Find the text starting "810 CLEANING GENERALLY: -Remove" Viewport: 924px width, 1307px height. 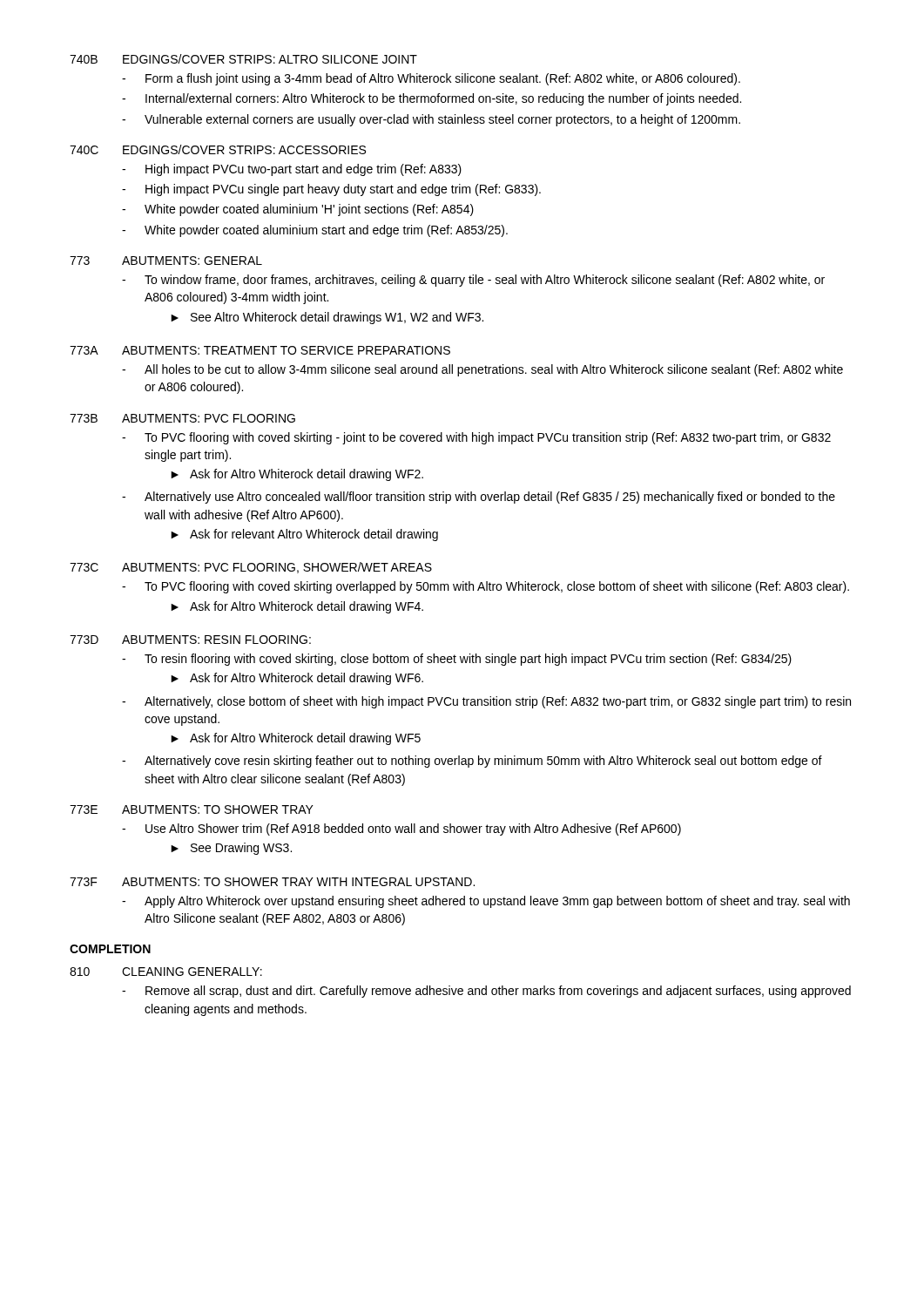(x=462, y=992)
